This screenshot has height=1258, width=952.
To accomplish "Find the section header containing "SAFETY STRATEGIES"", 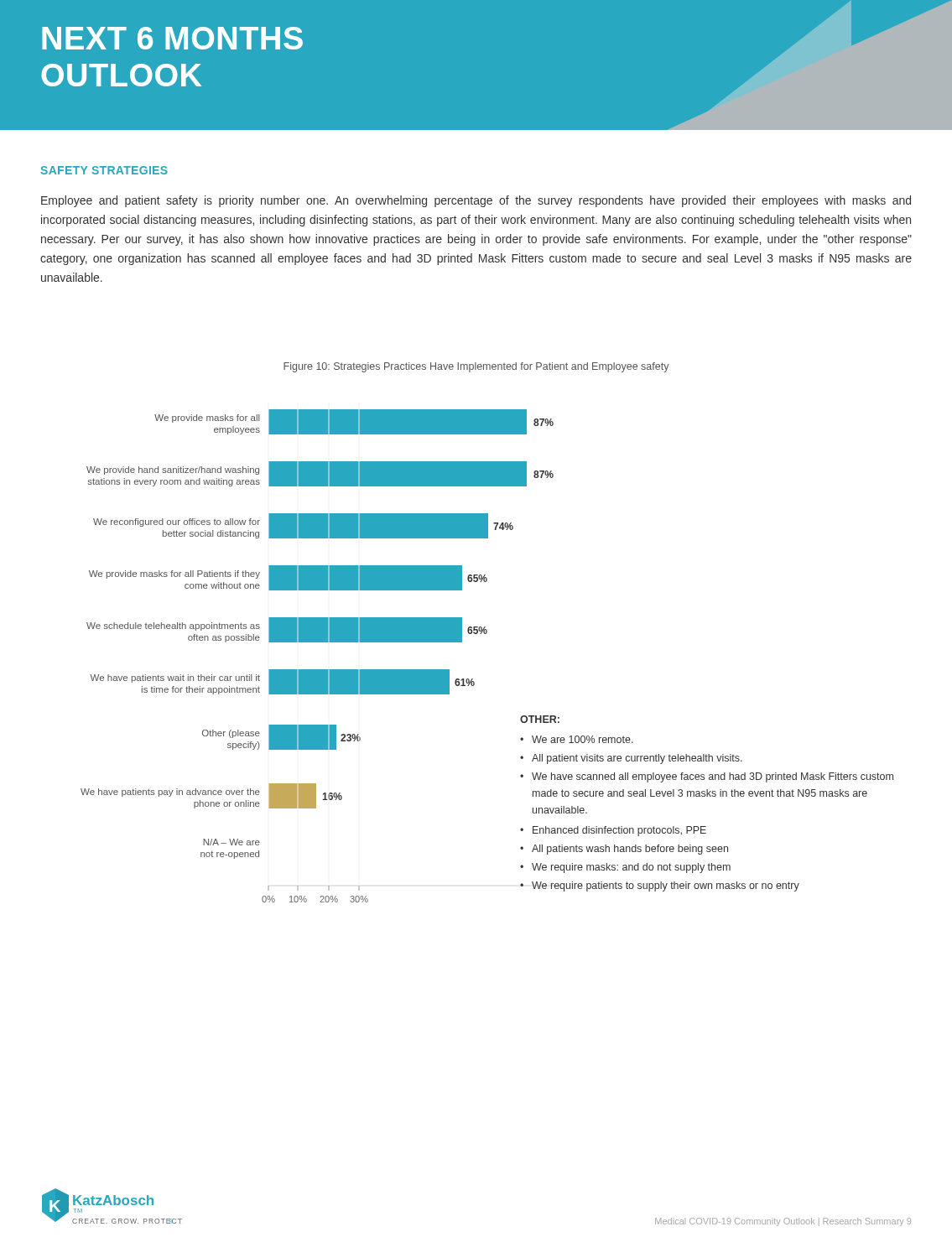I will [104, 170].
